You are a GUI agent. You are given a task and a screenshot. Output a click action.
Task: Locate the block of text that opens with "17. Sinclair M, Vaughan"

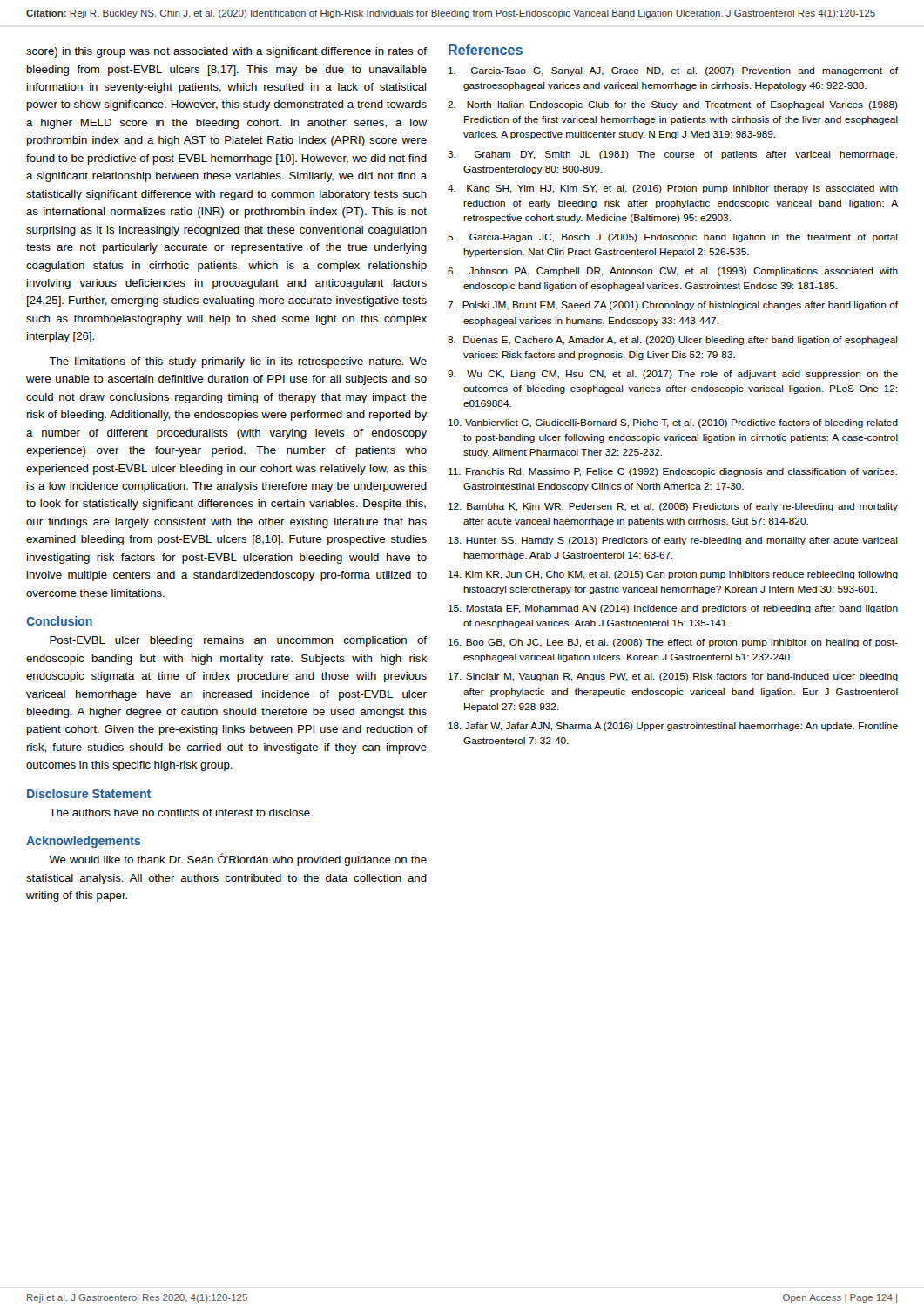click(673, 691)
